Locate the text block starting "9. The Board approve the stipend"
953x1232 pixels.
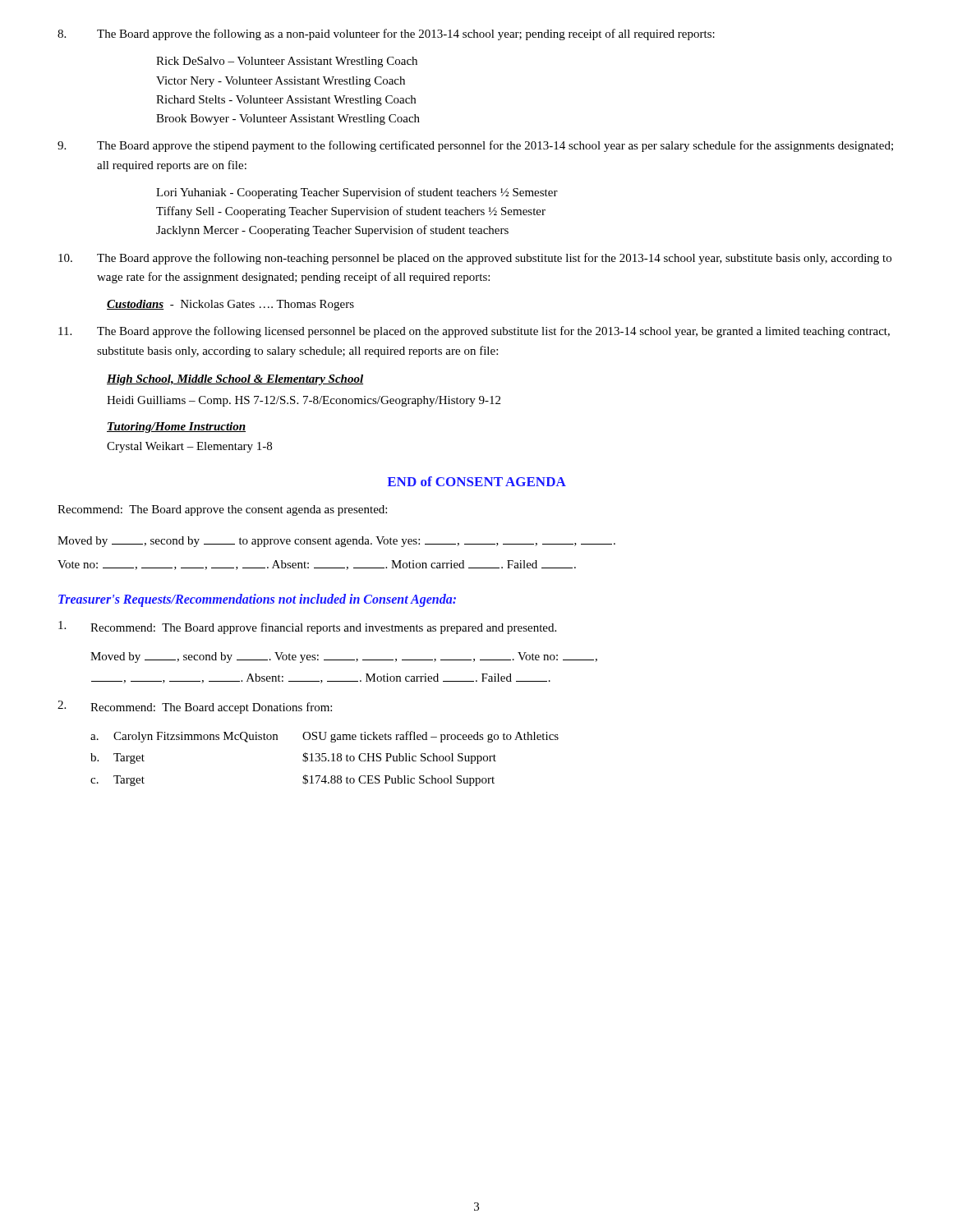[x=476, y=156]
